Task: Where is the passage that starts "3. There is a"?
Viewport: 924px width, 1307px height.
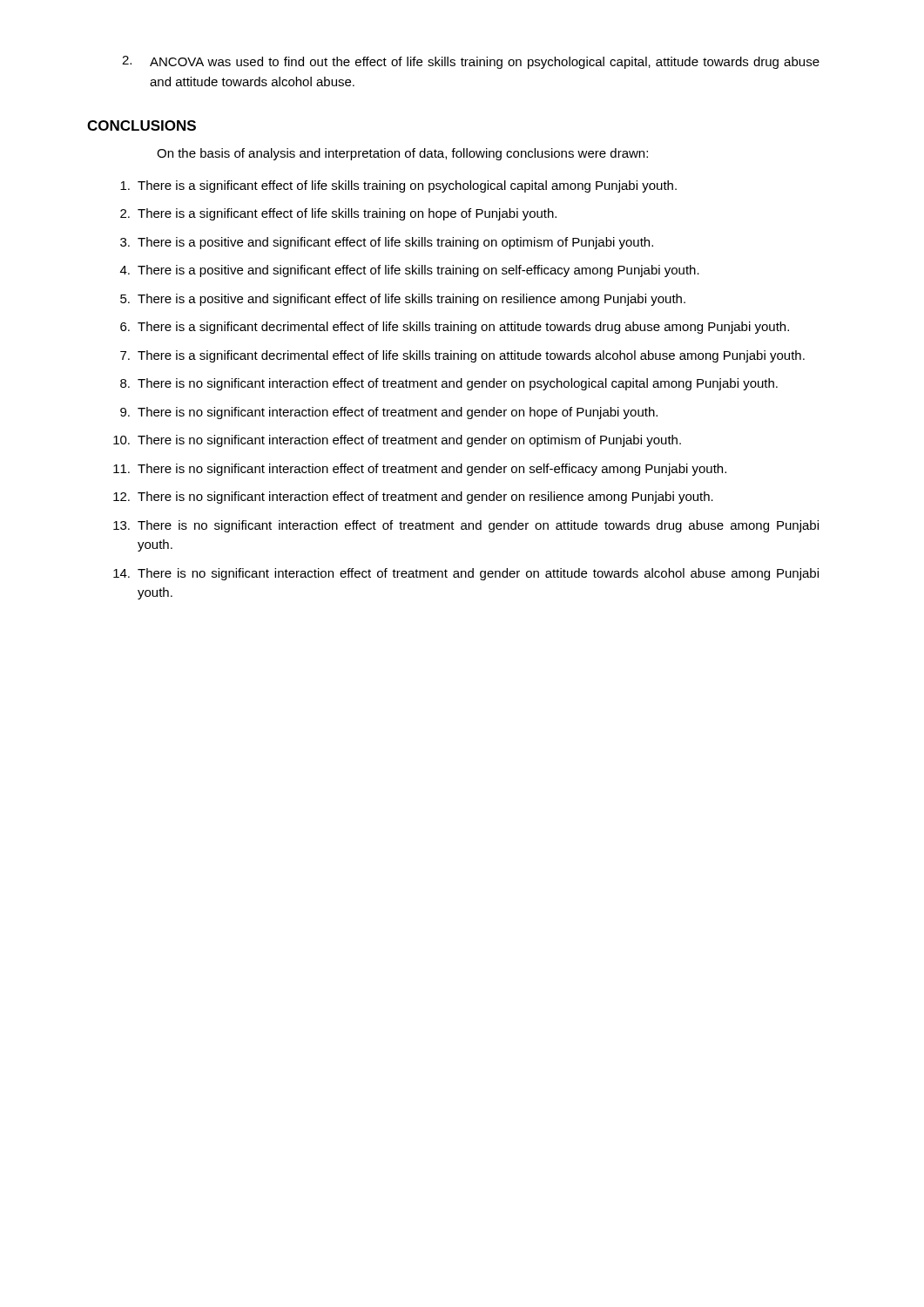Action: tap(453, 242)
